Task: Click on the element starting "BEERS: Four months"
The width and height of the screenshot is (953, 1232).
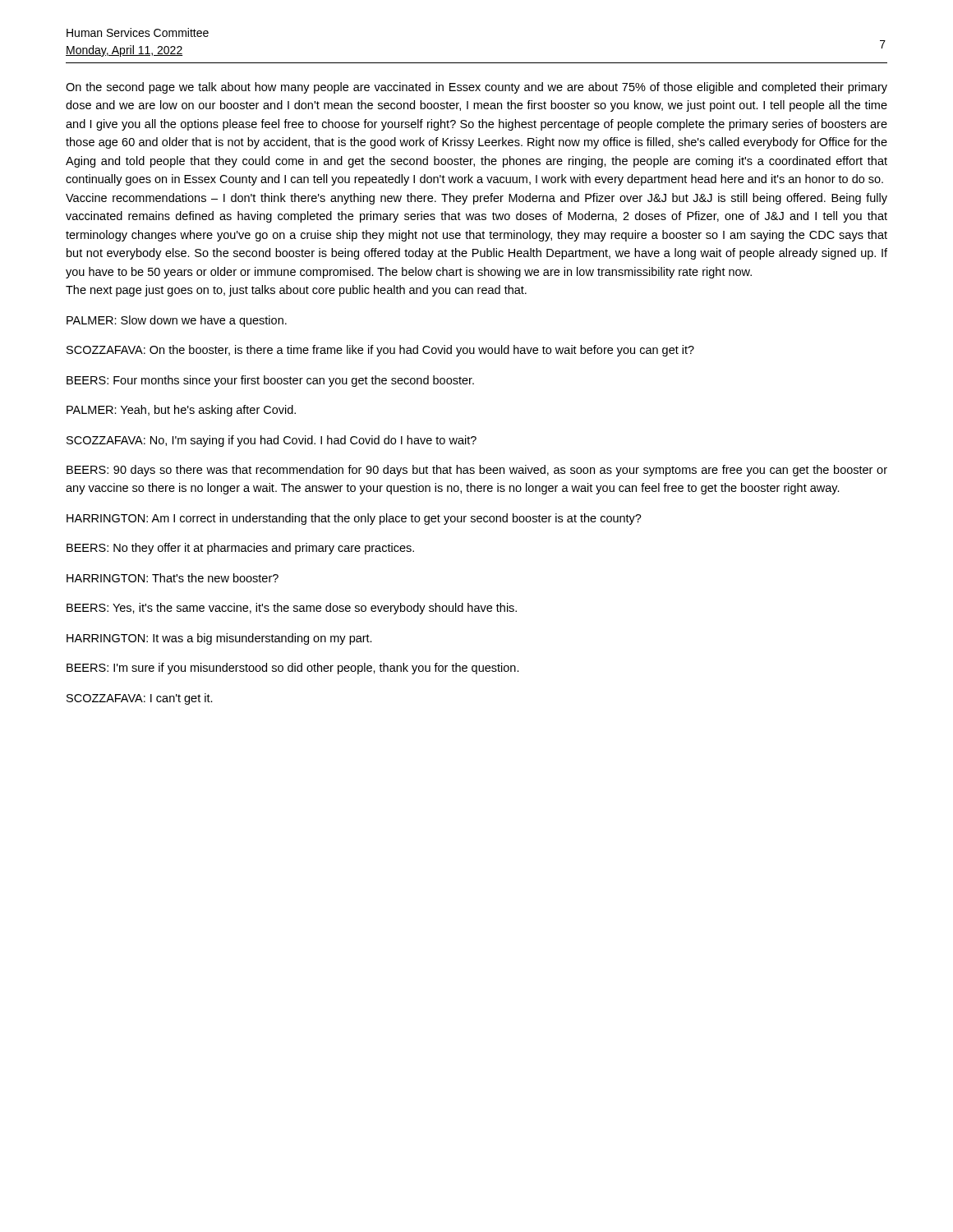Action: coord(270,380)
